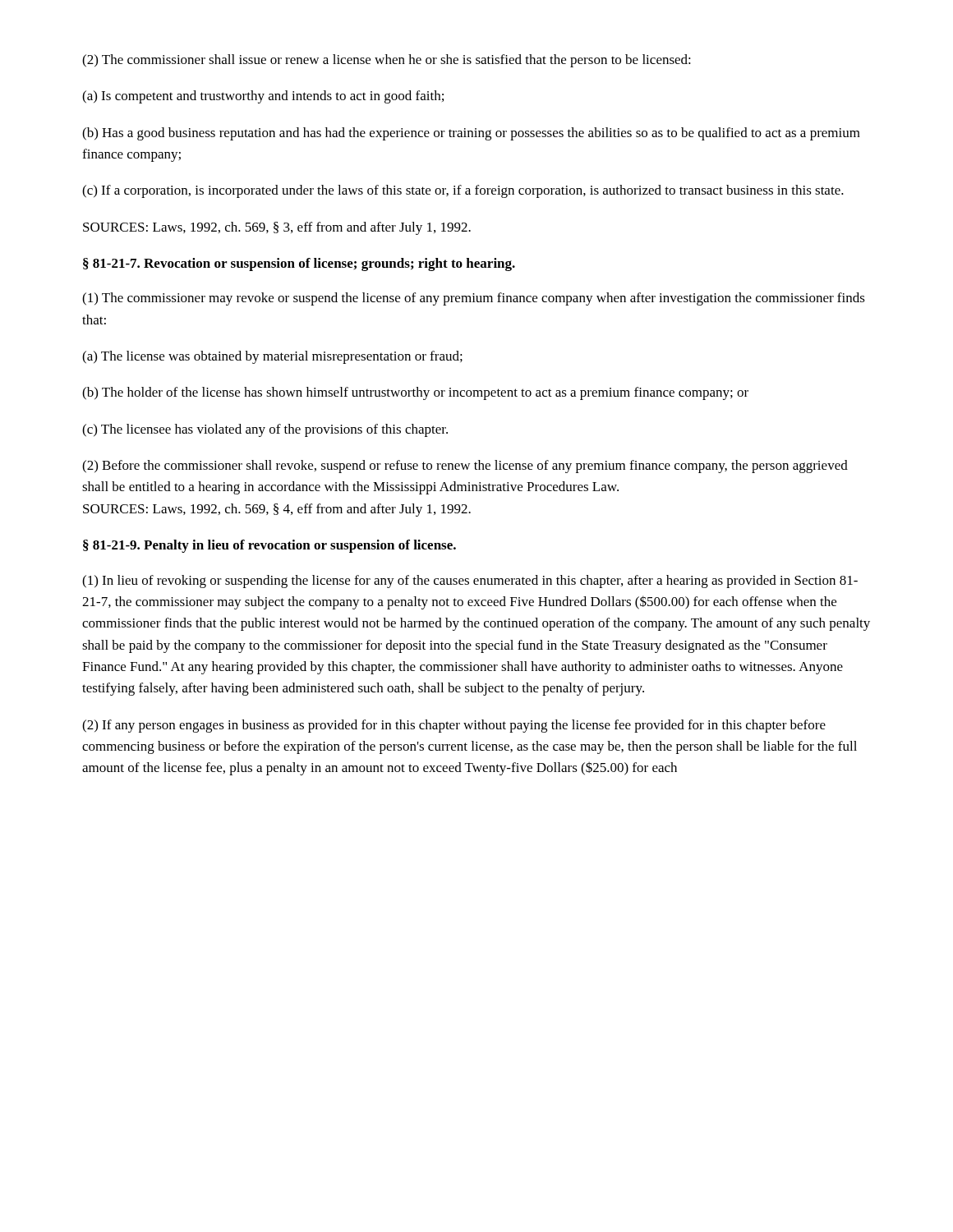Select the text block starting "(2) The commissioner shall issue"
953x1232 pixels.
point(387,60)
